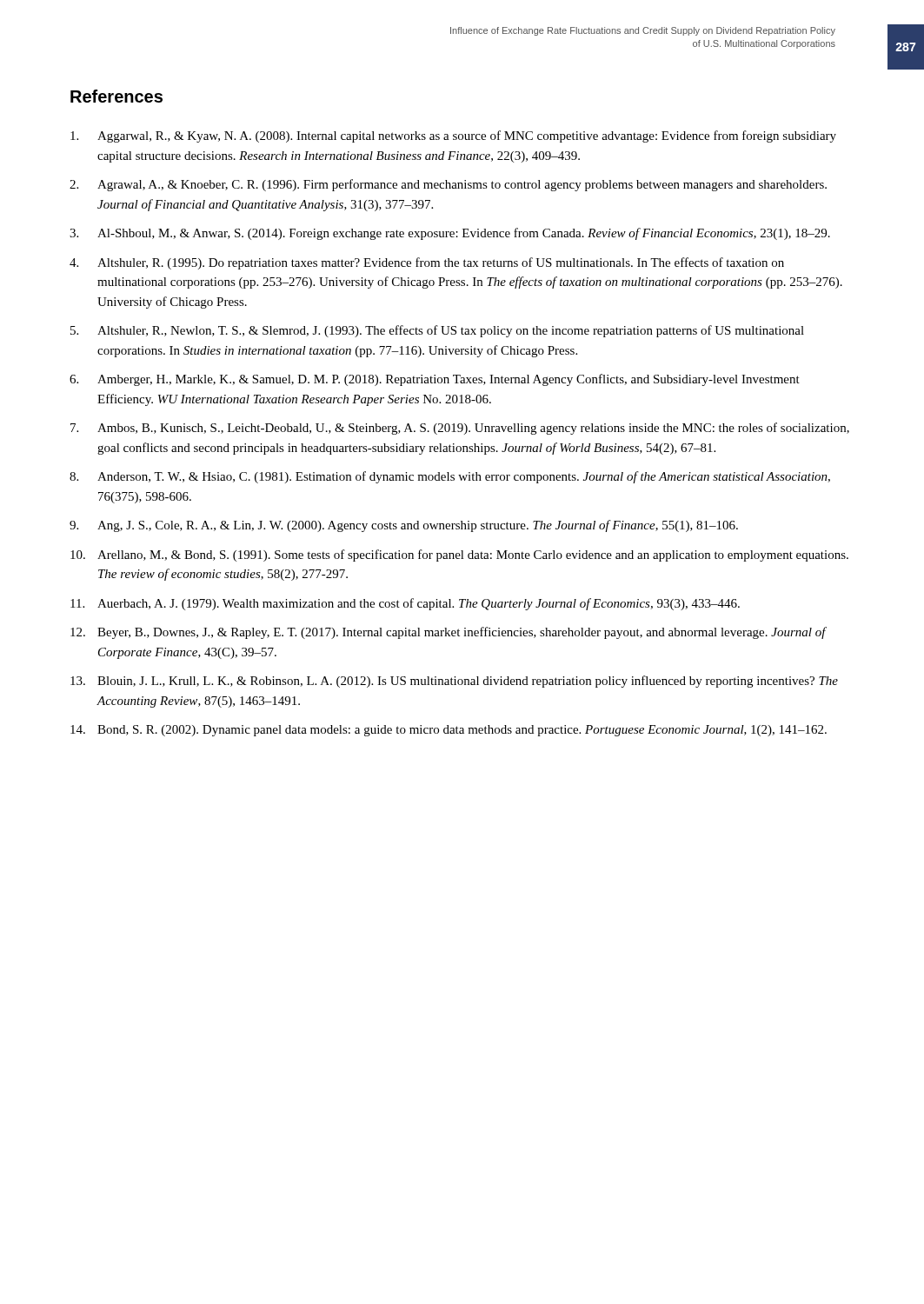Find the text block starting "6. Amberger, H., Markle, K., & Samuel, D."

[462, 389]
